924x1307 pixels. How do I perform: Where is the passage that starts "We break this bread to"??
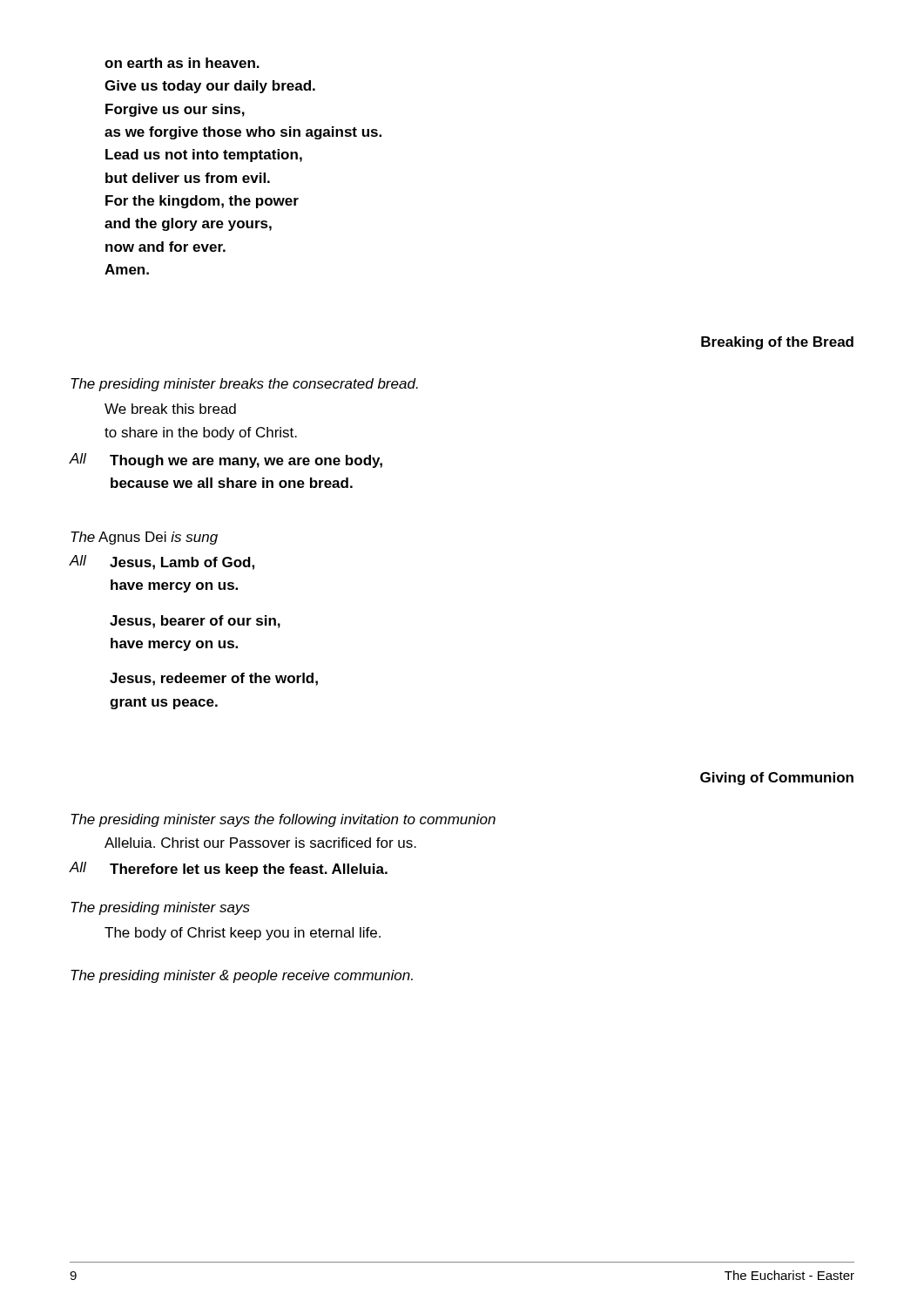(170, 409)
